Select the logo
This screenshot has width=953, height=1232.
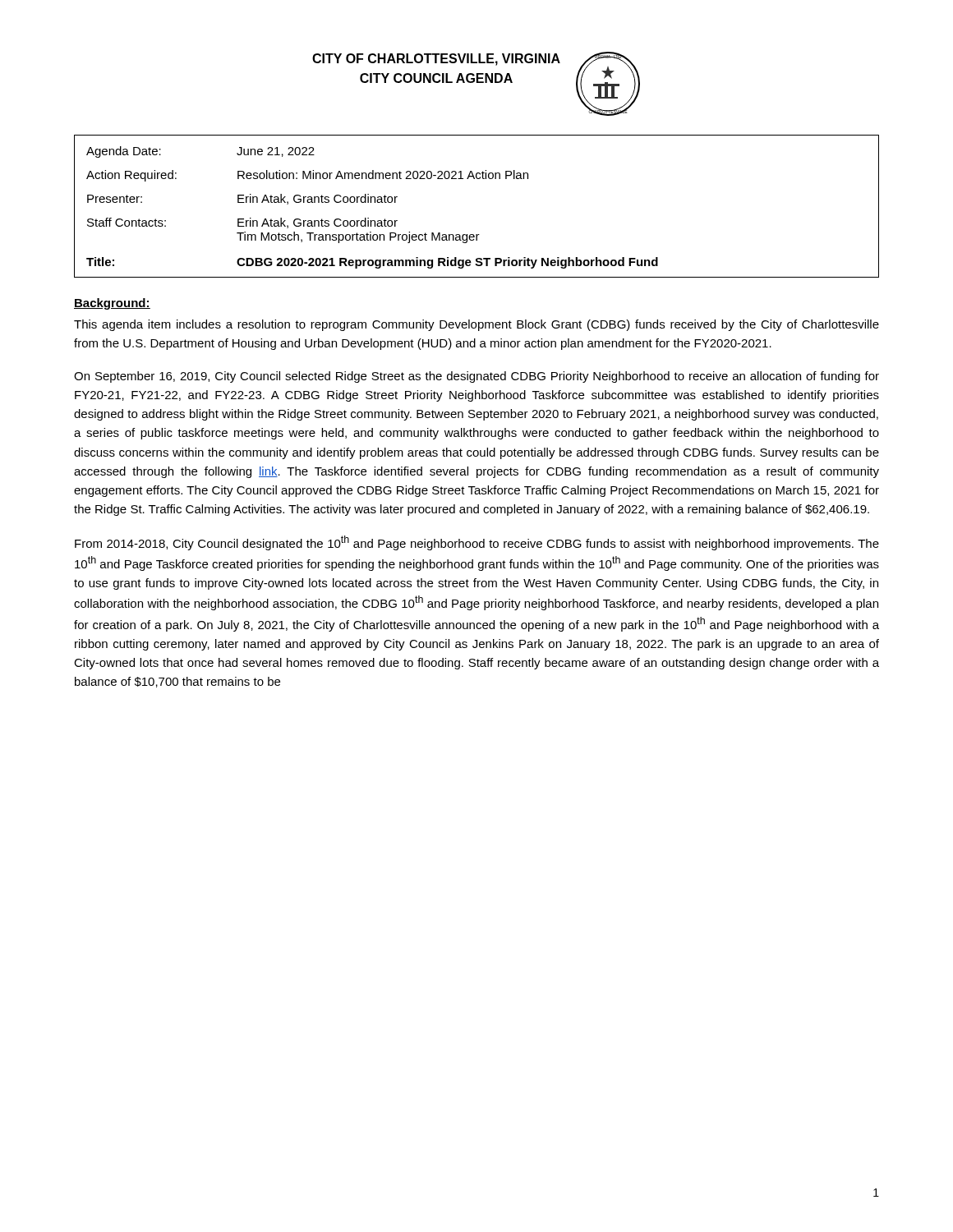(608, 84)
